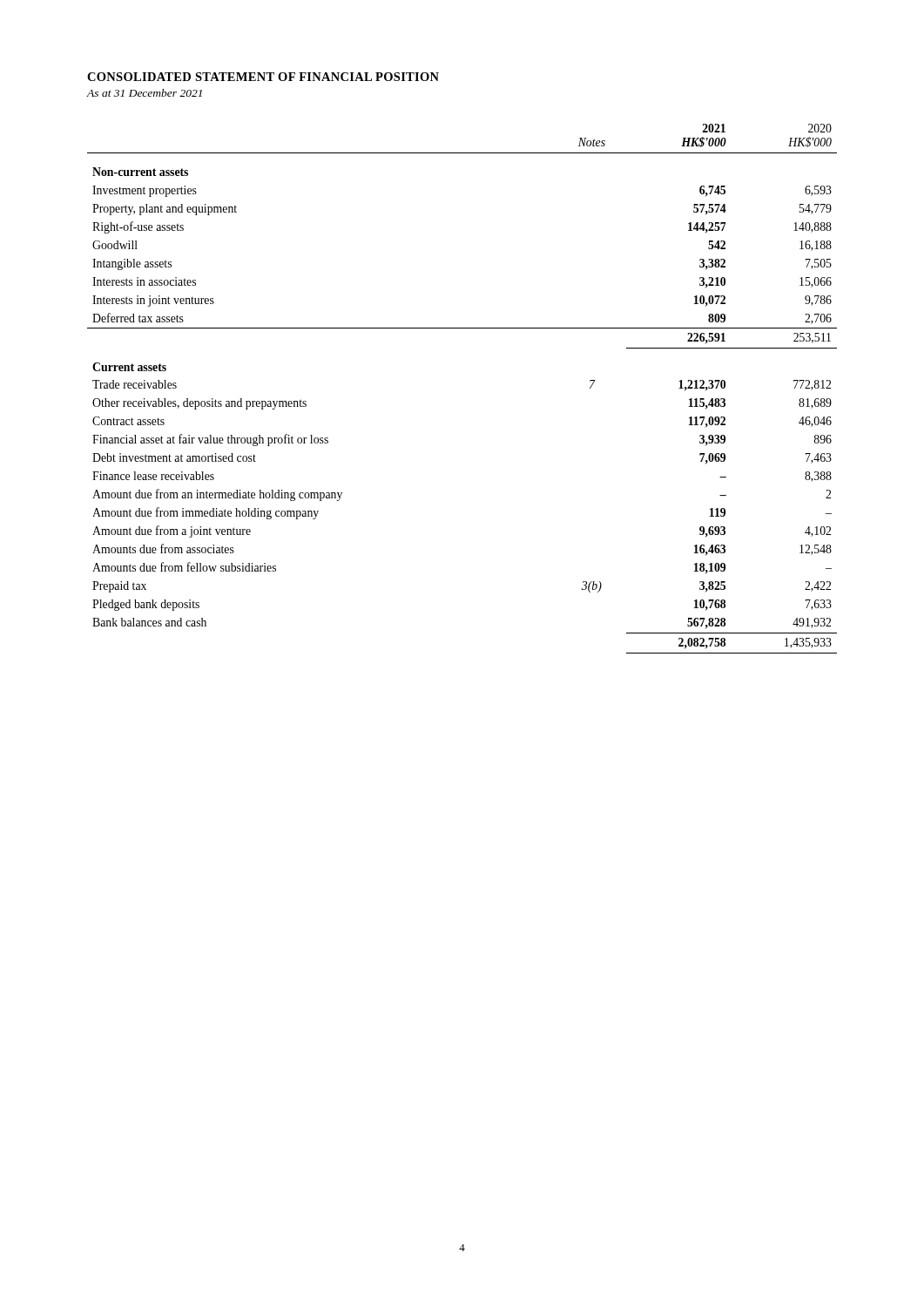The image size is (924, 1307).
Task: Find "As at 31 December 2021" on this page
Action: [x=145, y=93]
